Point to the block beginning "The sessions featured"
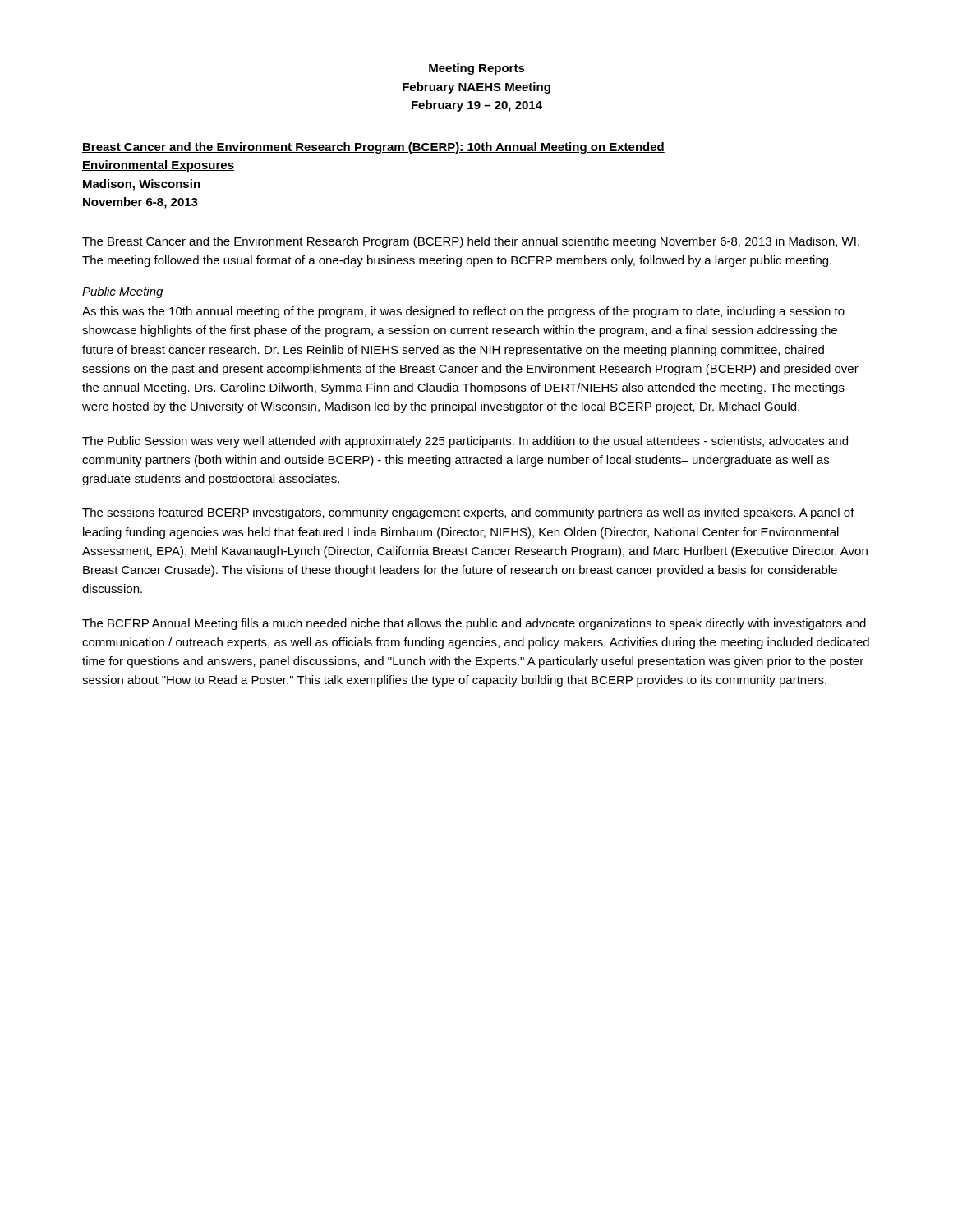Screen dimensions: 1232x953 [x=475, y=551]
